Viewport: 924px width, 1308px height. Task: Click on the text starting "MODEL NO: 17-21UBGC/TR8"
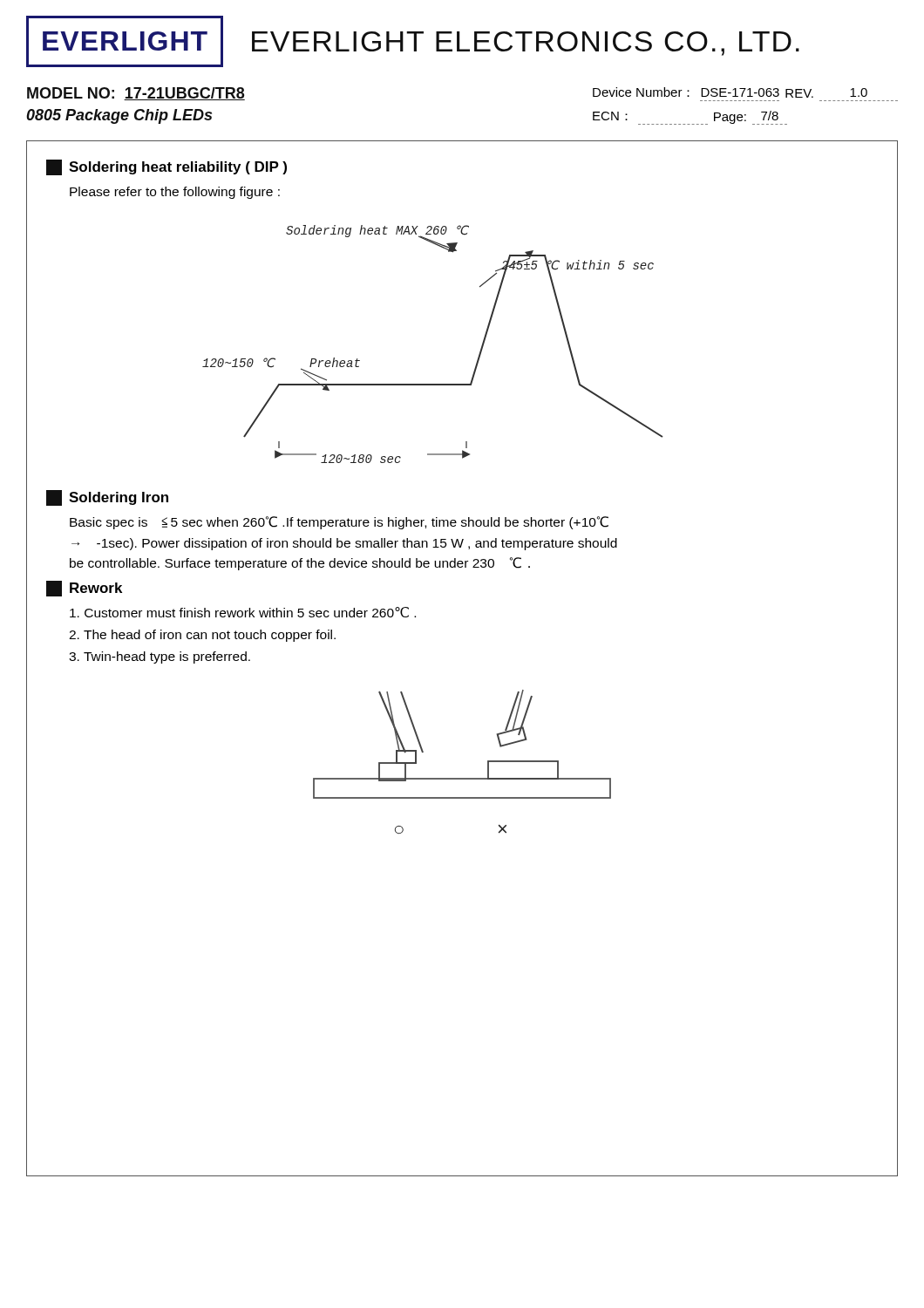click(x=135, y=105)
